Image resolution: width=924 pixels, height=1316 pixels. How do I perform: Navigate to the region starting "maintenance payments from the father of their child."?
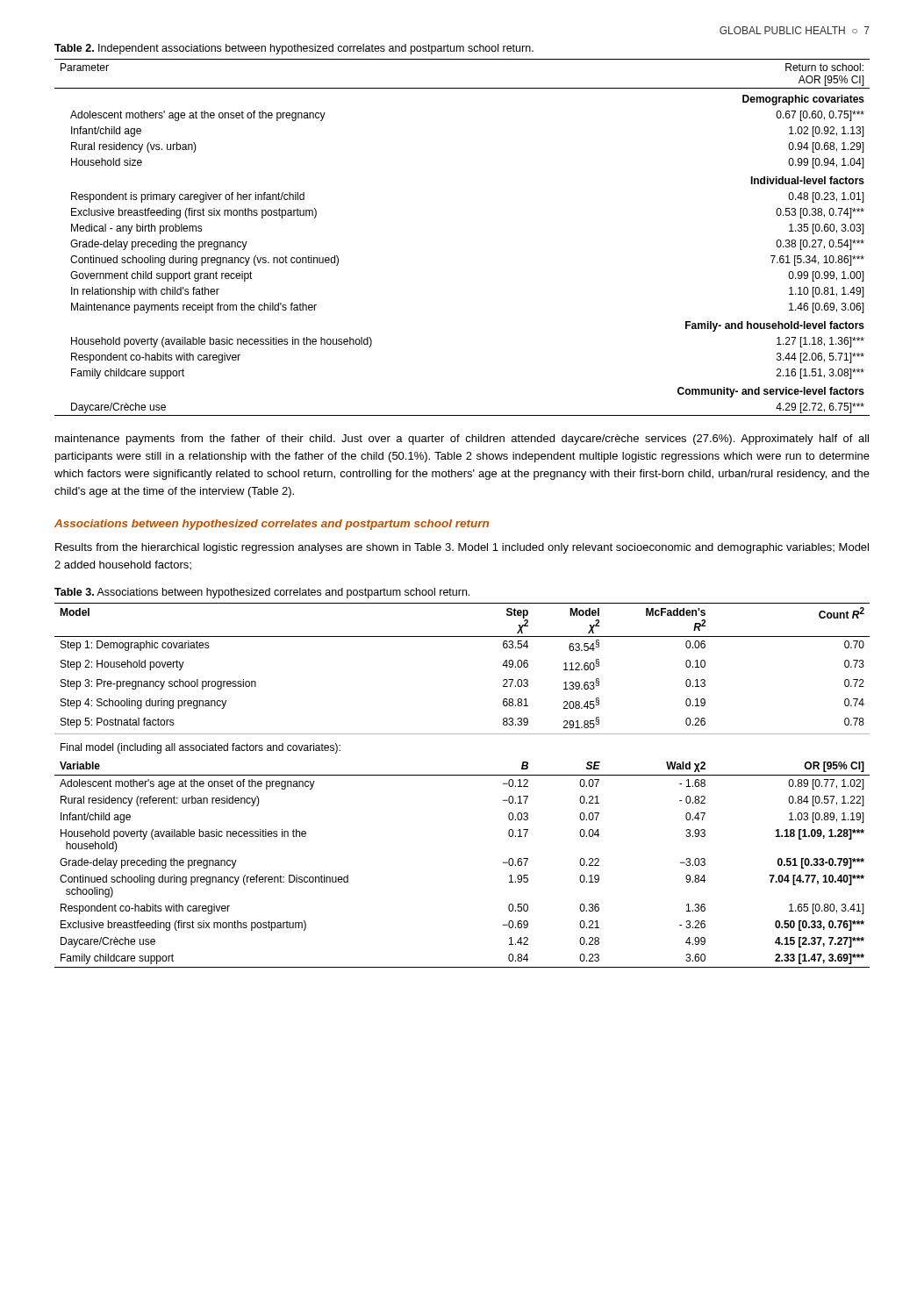point(462,465)
